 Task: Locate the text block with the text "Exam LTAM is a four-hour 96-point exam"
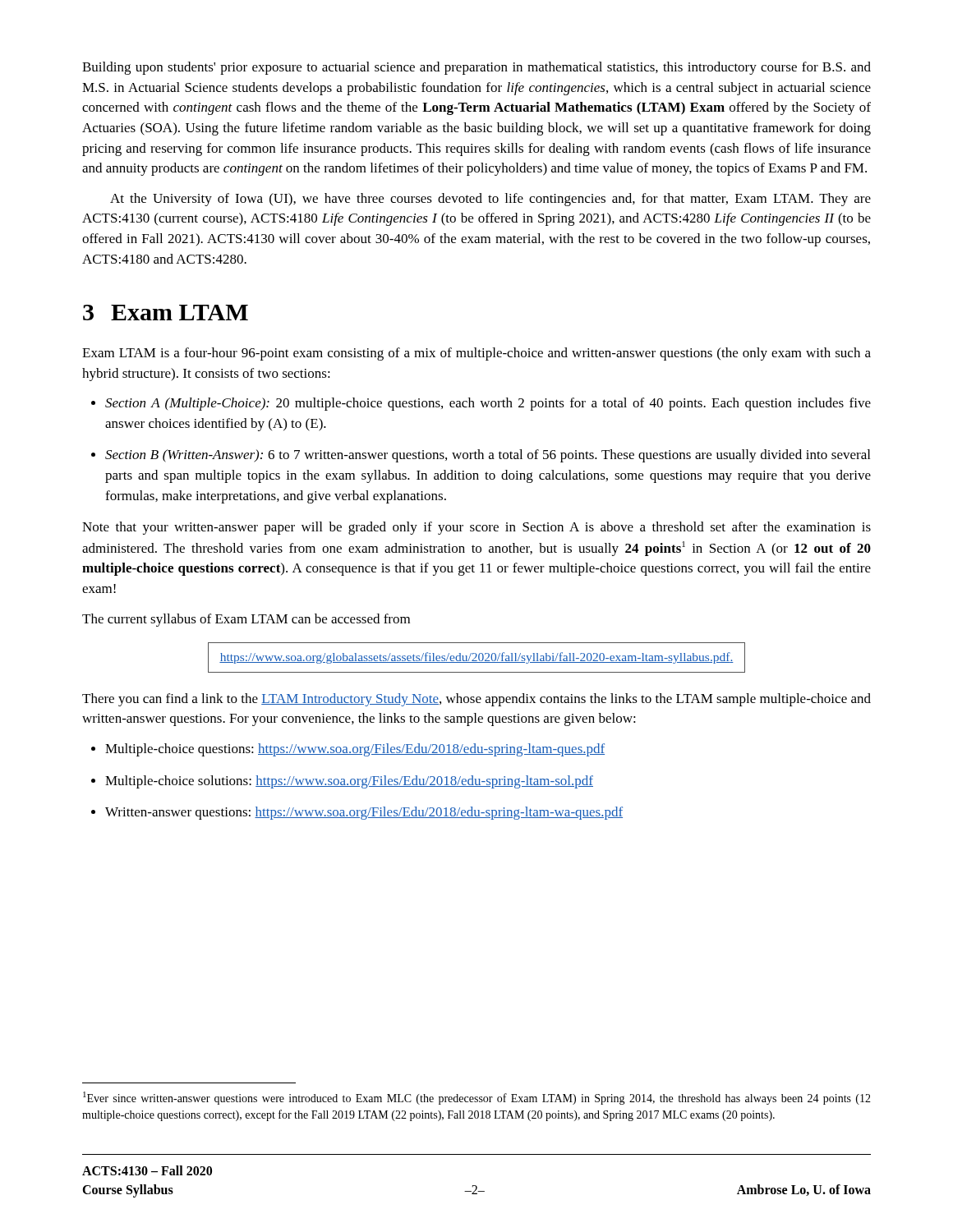pos(476,364)
